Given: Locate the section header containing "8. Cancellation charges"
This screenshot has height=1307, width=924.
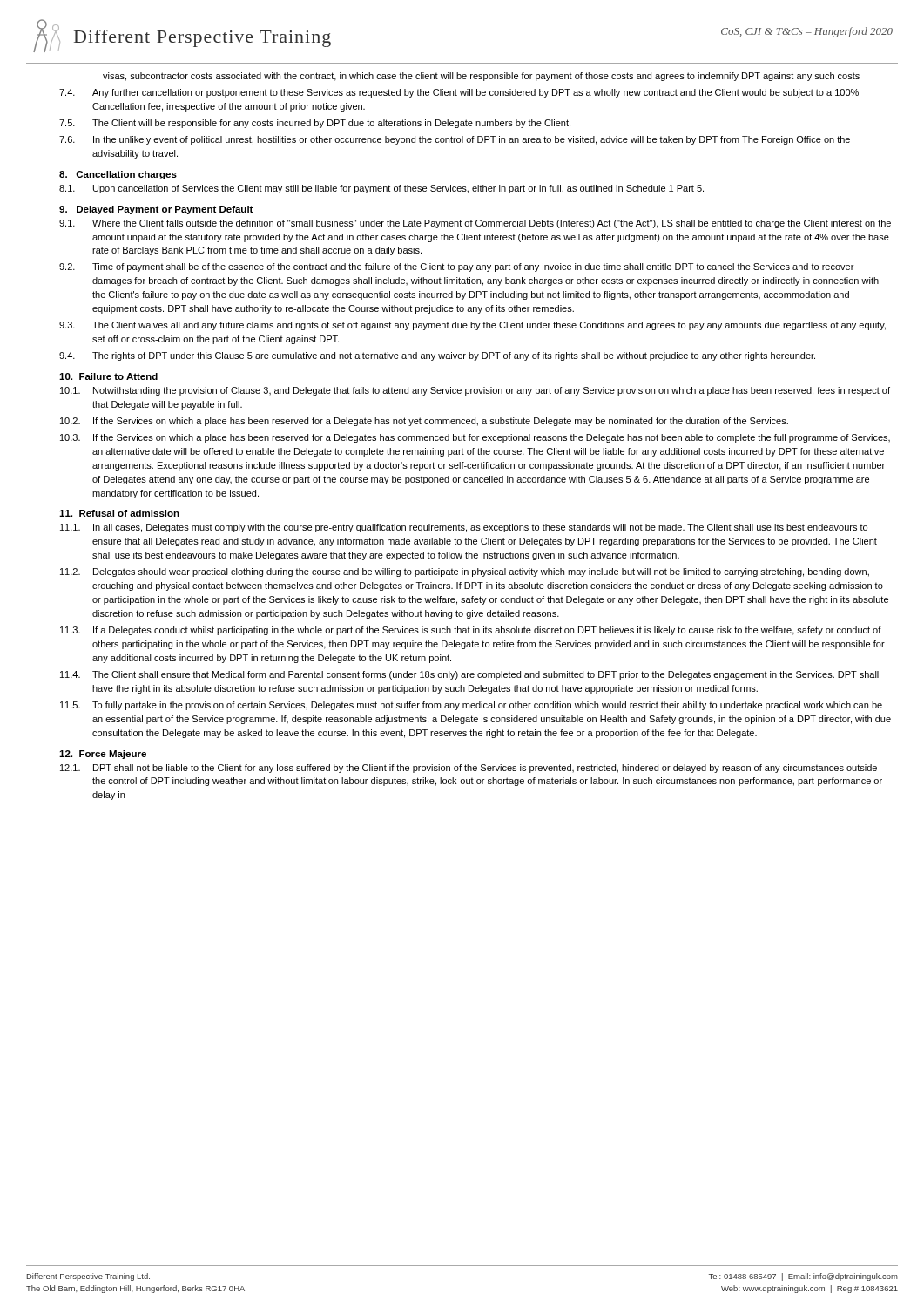Looking at the screenshot, I should click(118, 174).
